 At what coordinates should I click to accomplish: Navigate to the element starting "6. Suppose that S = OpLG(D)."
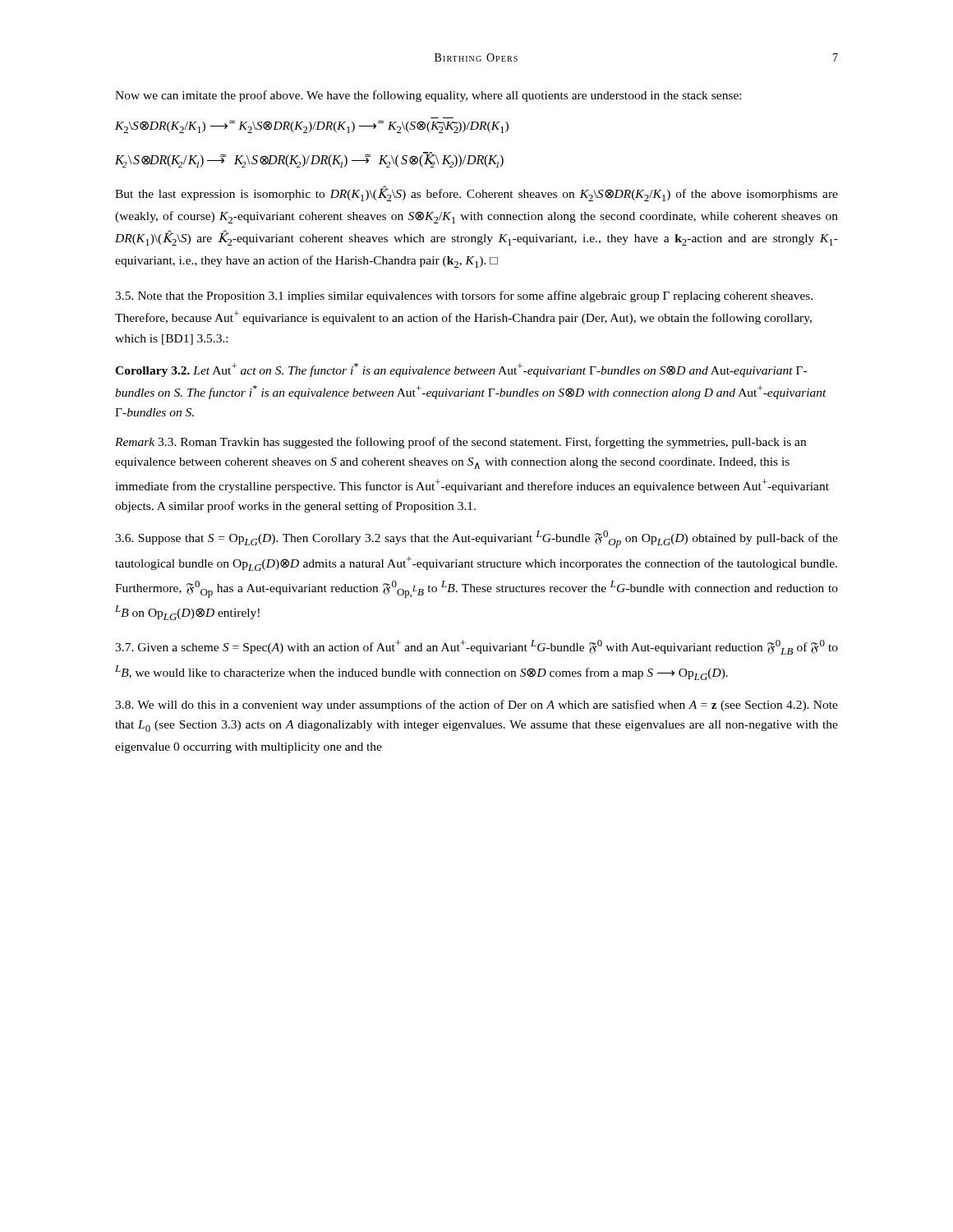(476, 575)
